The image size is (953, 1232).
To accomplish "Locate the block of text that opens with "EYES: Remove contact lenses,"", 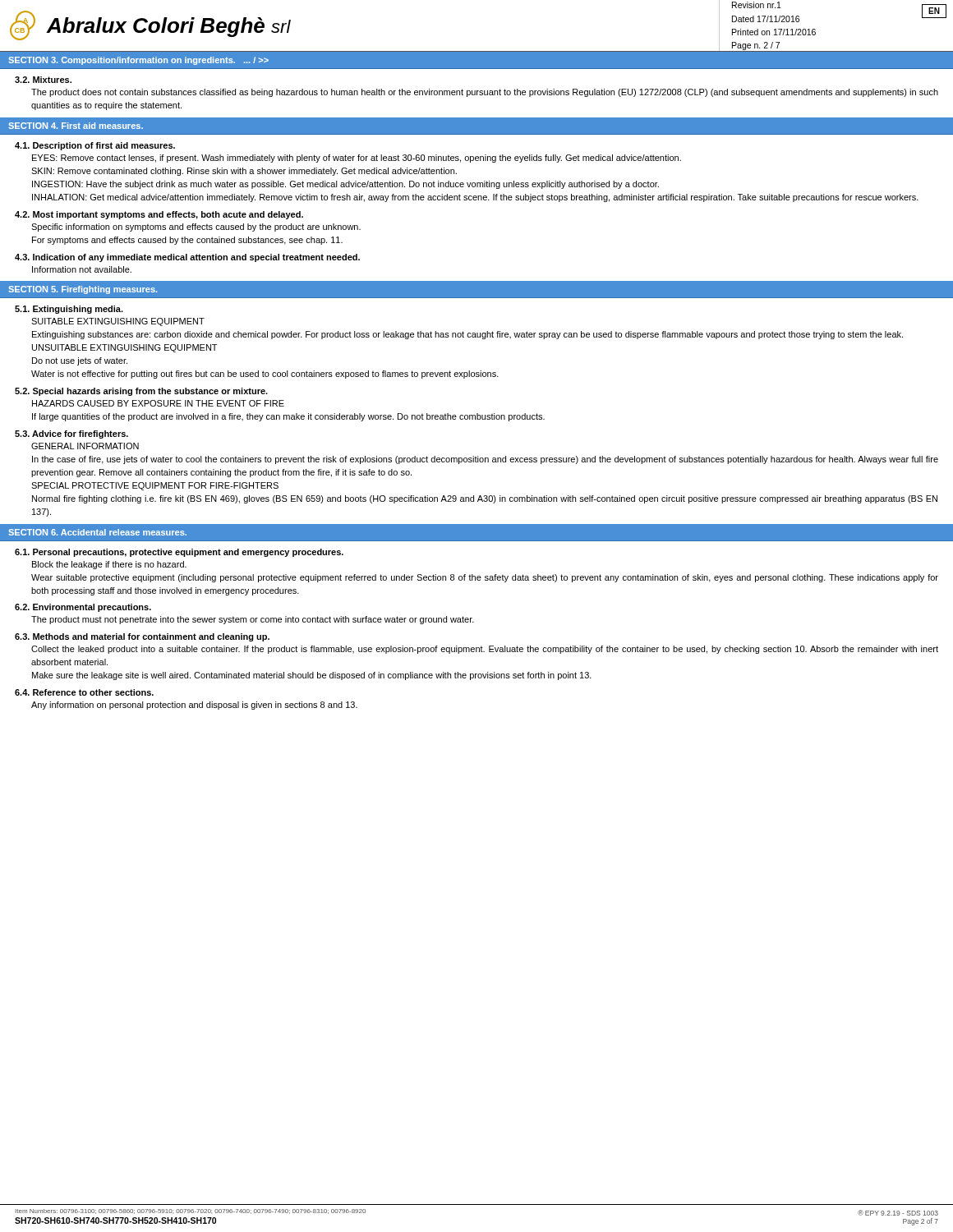I will pyautogui.click(x=475, y=177).
